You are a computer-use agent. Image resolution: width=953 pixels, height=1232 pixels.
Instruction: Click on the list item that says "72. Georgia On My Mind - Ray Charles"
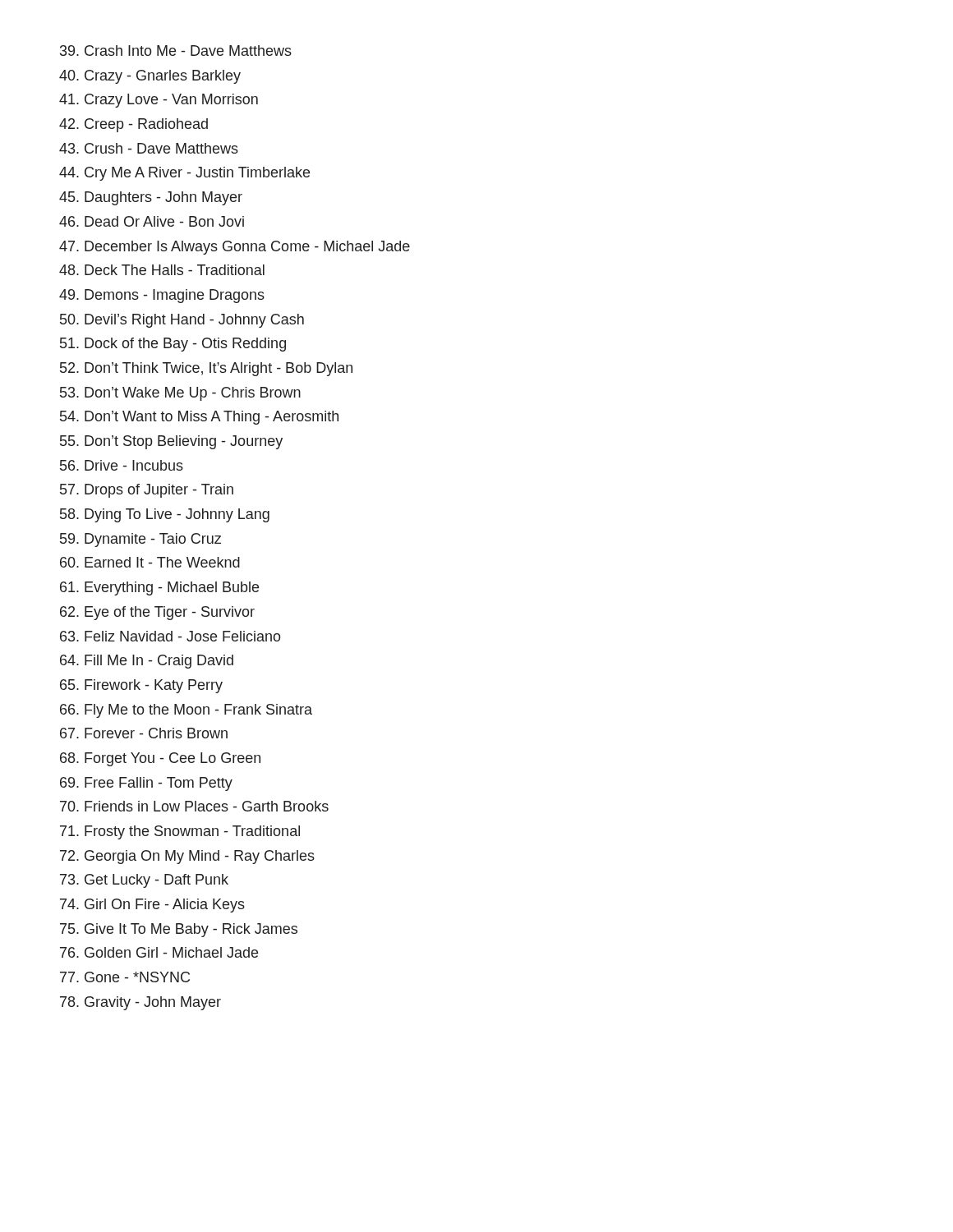(187, 856)
